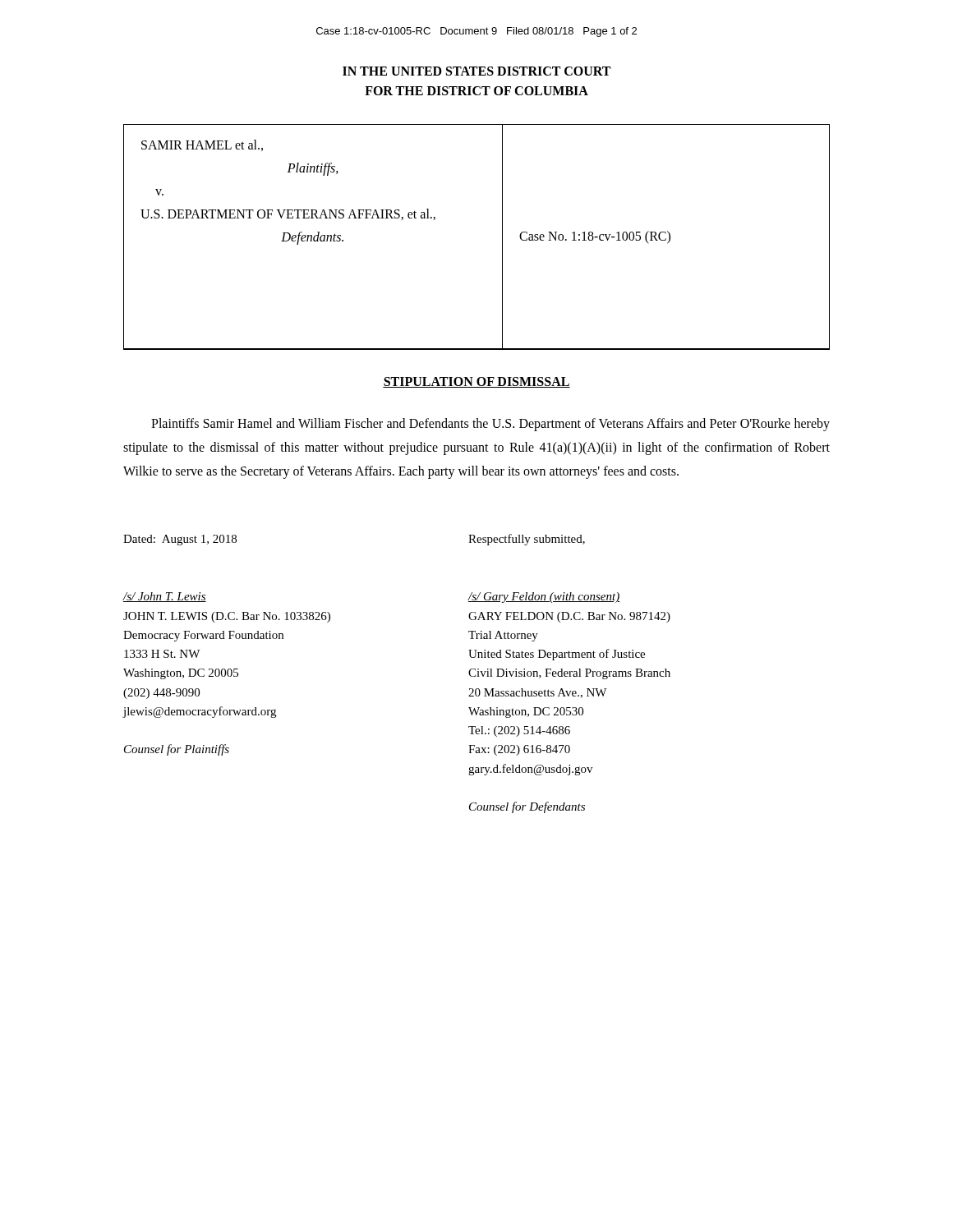Screen dimensions: 1232x953
Task: Find the title on this page that starts "IN THE UNITED"
Action: (476, 81)
